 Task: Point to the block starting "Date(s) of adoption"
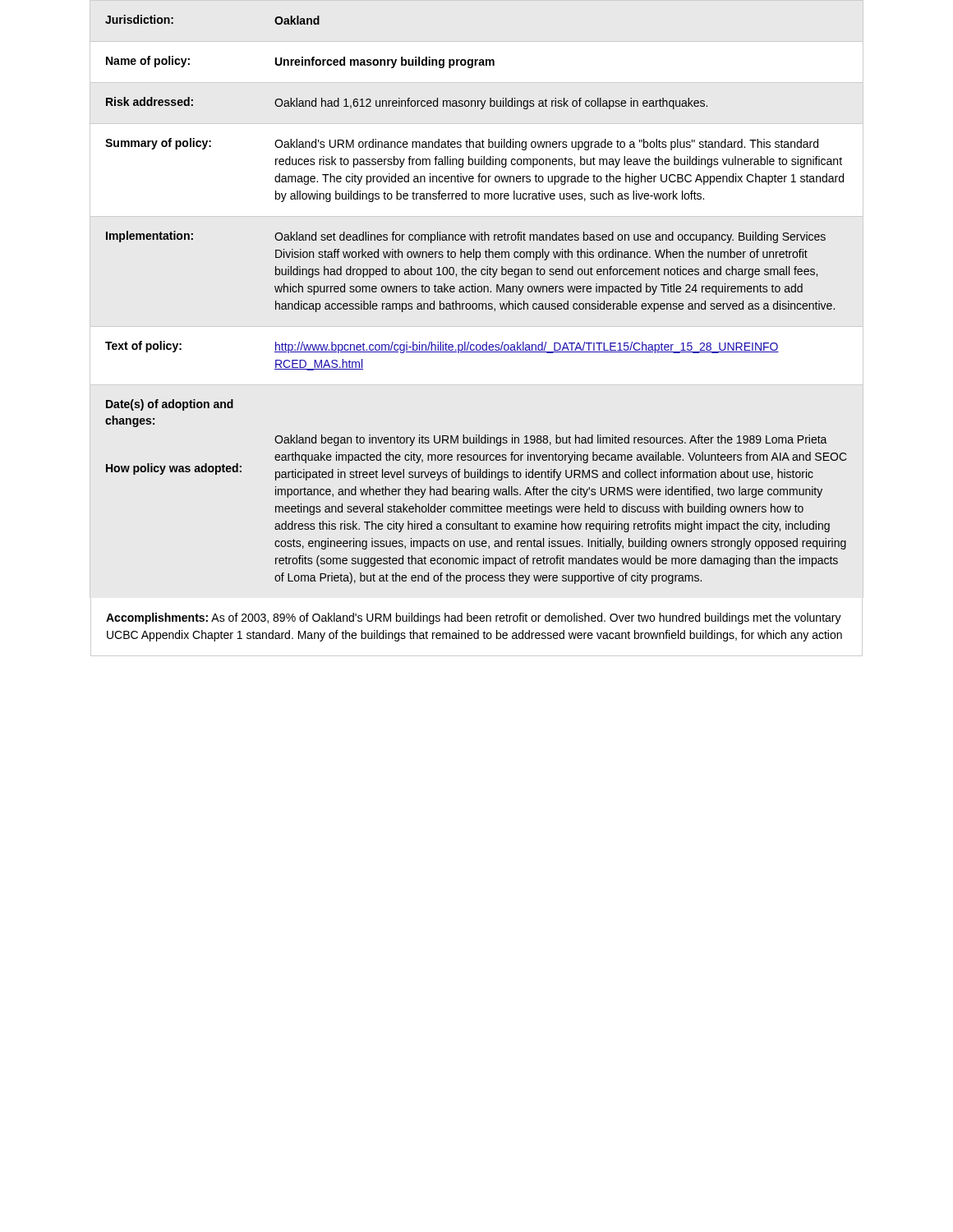[476, 492]
